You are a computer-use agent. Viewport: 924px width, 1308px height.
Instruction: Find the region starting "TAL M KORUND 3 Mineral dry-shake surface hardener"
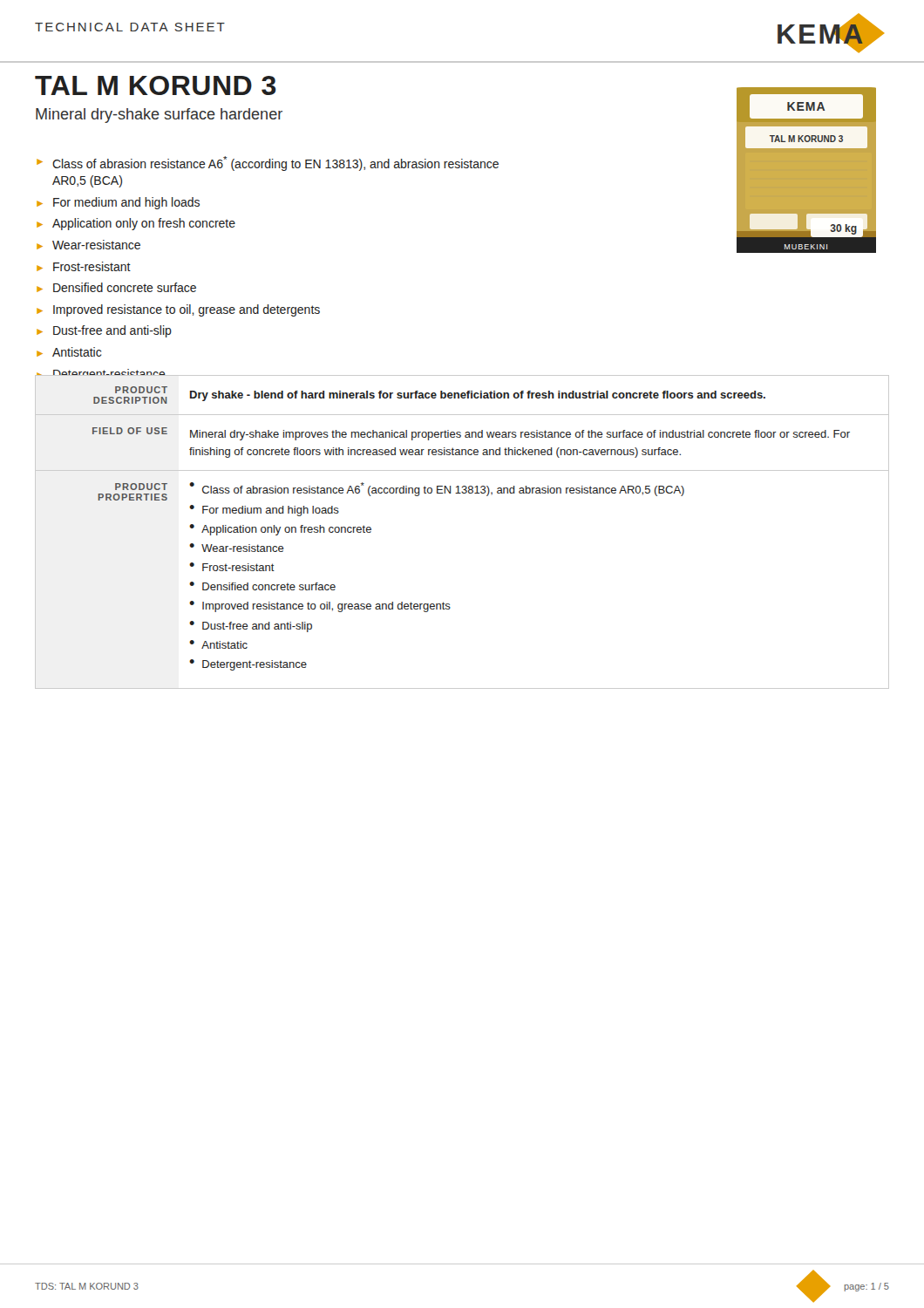pyautogui.click(x=156, y=85)
